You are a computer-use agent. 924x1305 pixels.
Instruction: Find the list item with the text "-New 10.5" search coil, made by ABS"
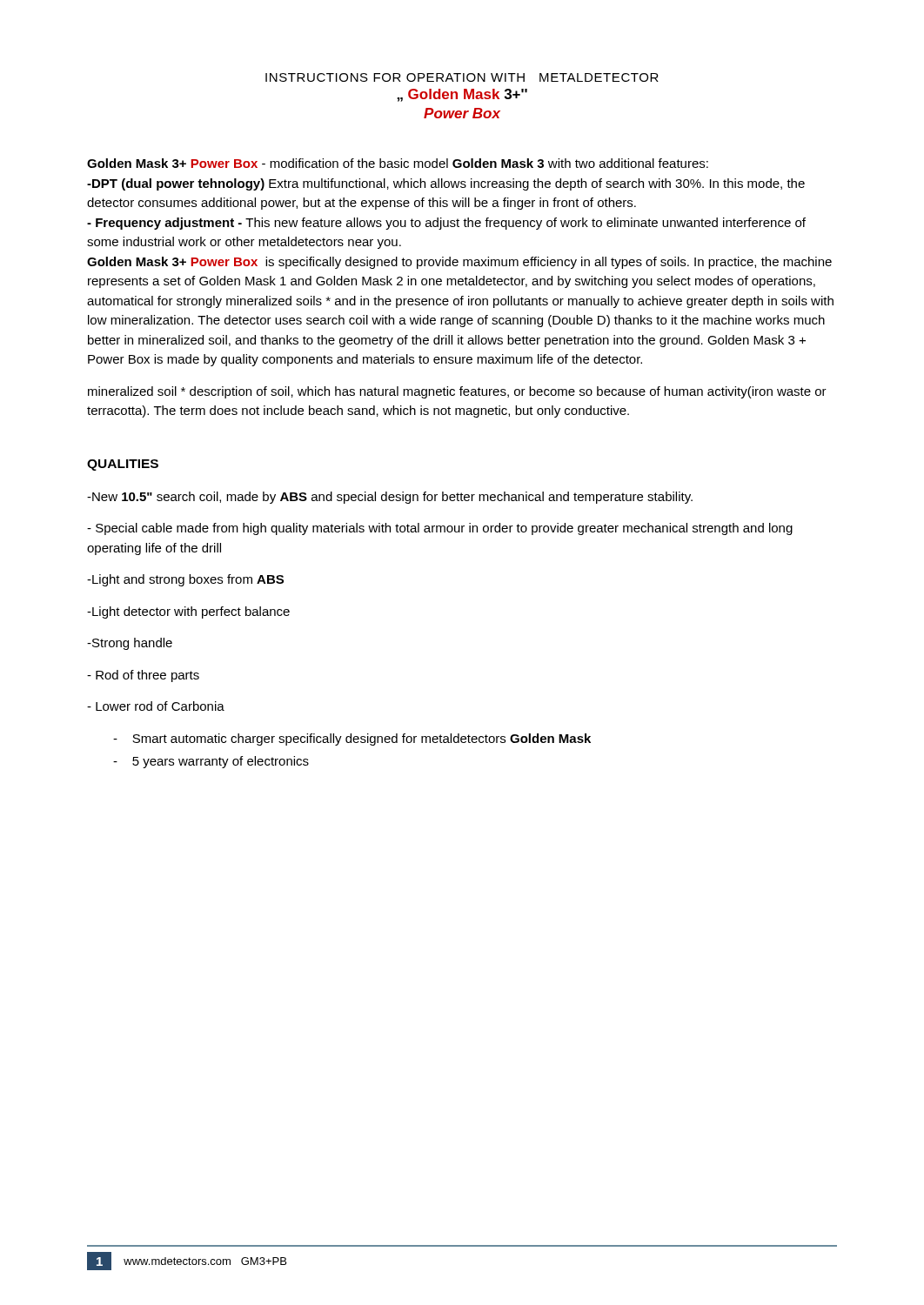click(390, 496)
